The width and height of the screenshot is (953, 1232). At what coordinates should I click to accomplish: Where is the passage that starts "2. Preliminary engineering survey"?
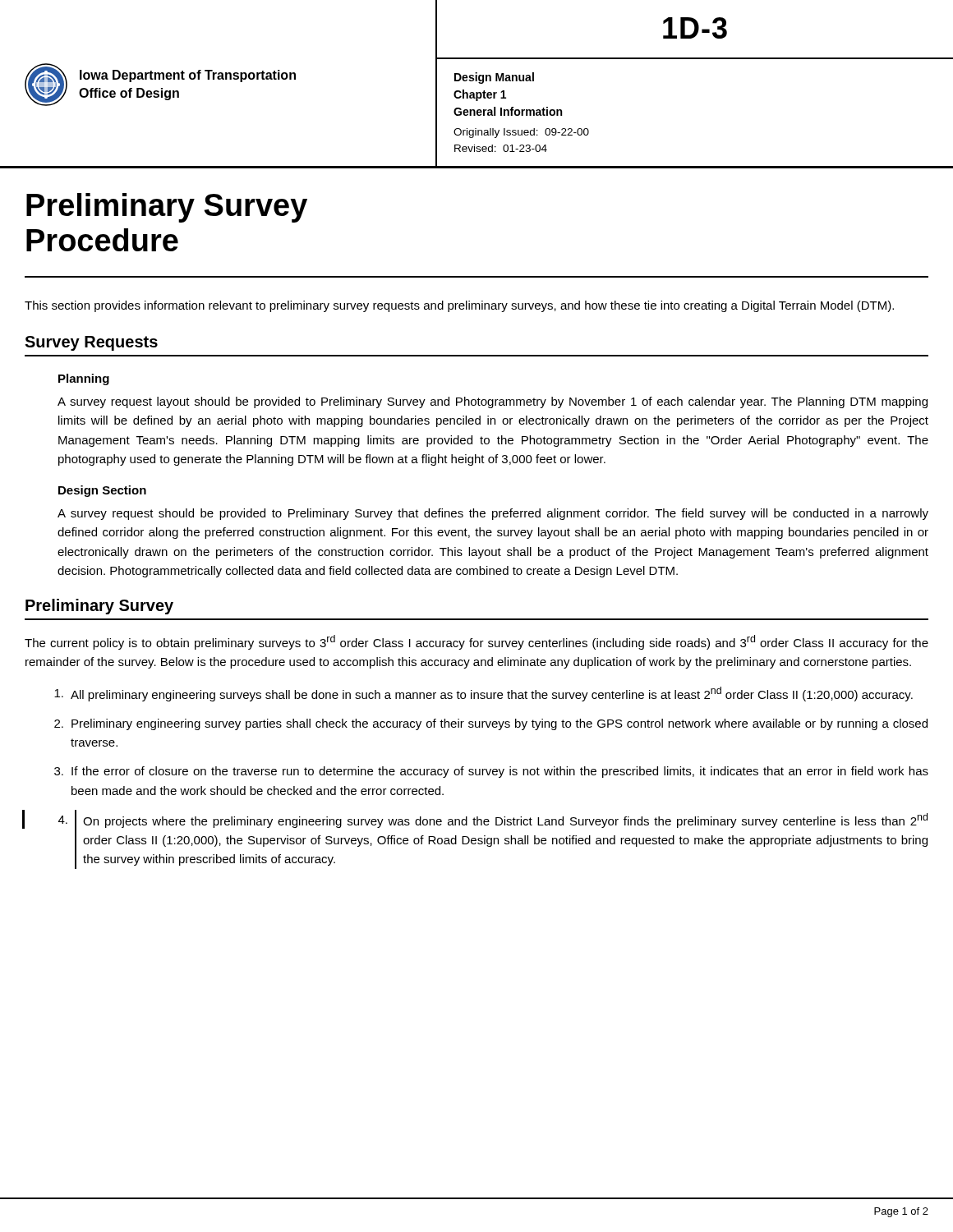coord(476,733)
